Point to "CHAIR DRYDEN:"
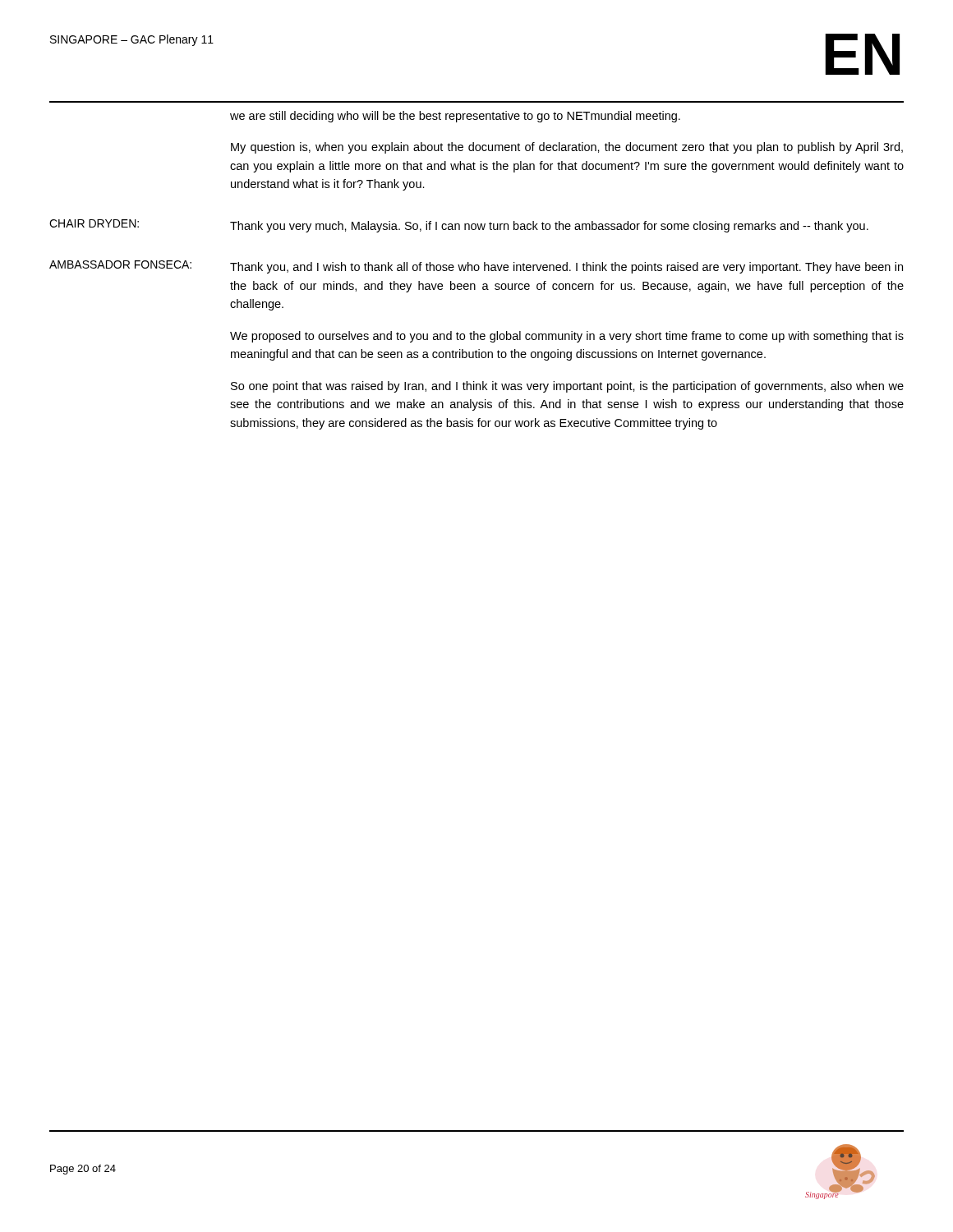 point(95,223)
